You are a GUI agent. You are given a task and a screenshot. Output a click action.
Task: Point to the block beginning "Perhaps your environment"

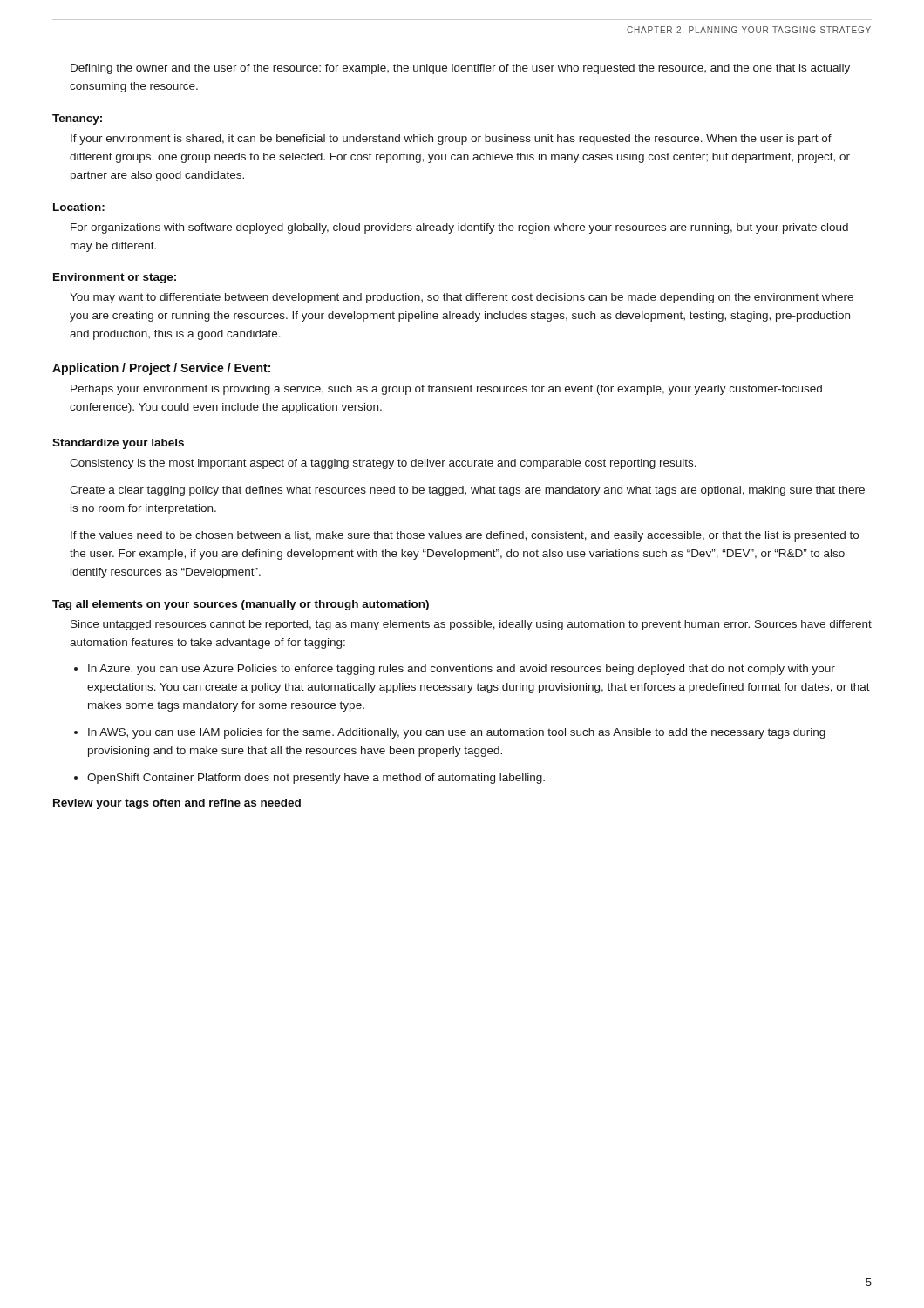(446, 398)
